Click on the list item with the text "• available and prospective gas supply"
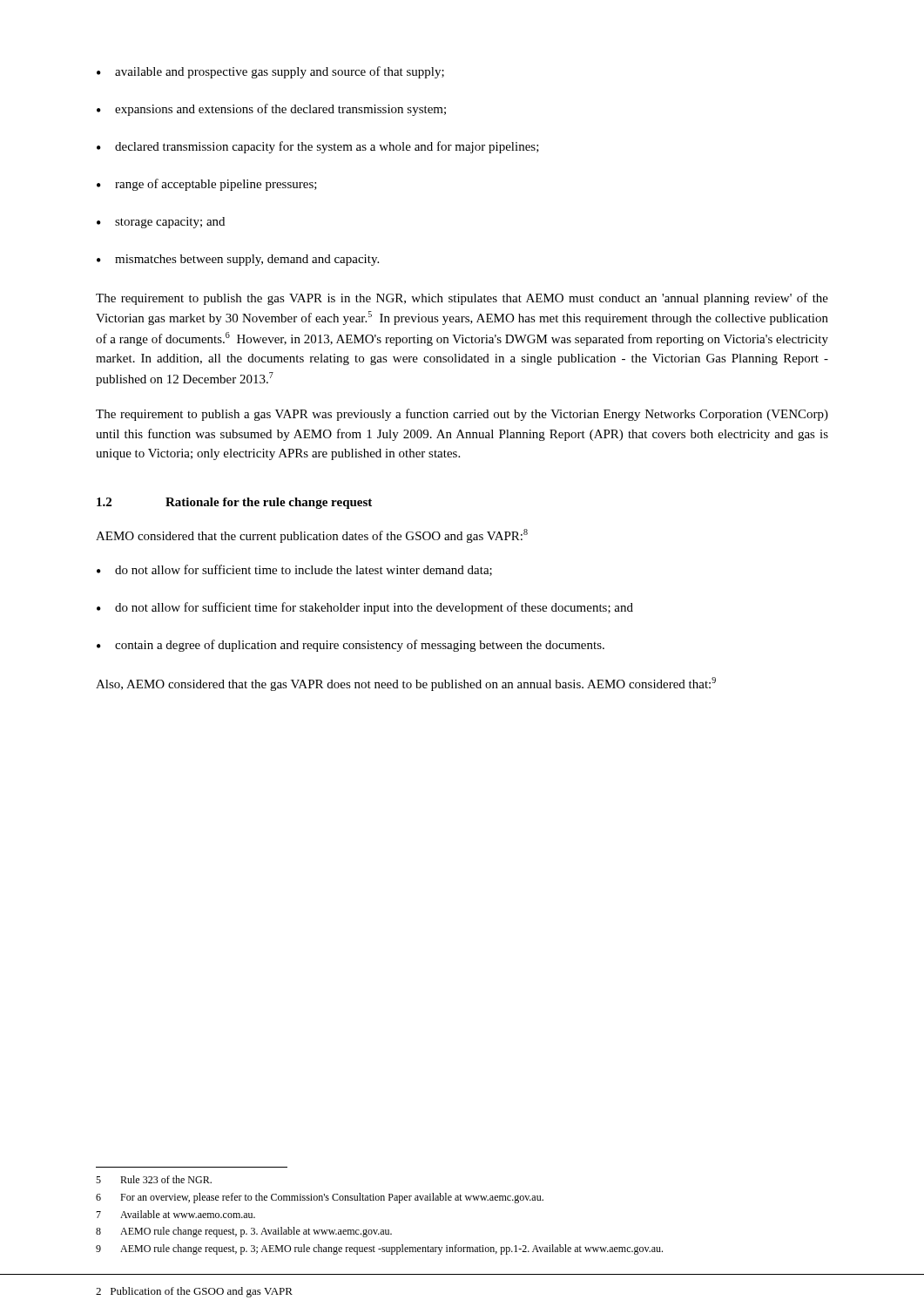The height and width of the screenshot is (1307, 924). [x=270, y=72]
